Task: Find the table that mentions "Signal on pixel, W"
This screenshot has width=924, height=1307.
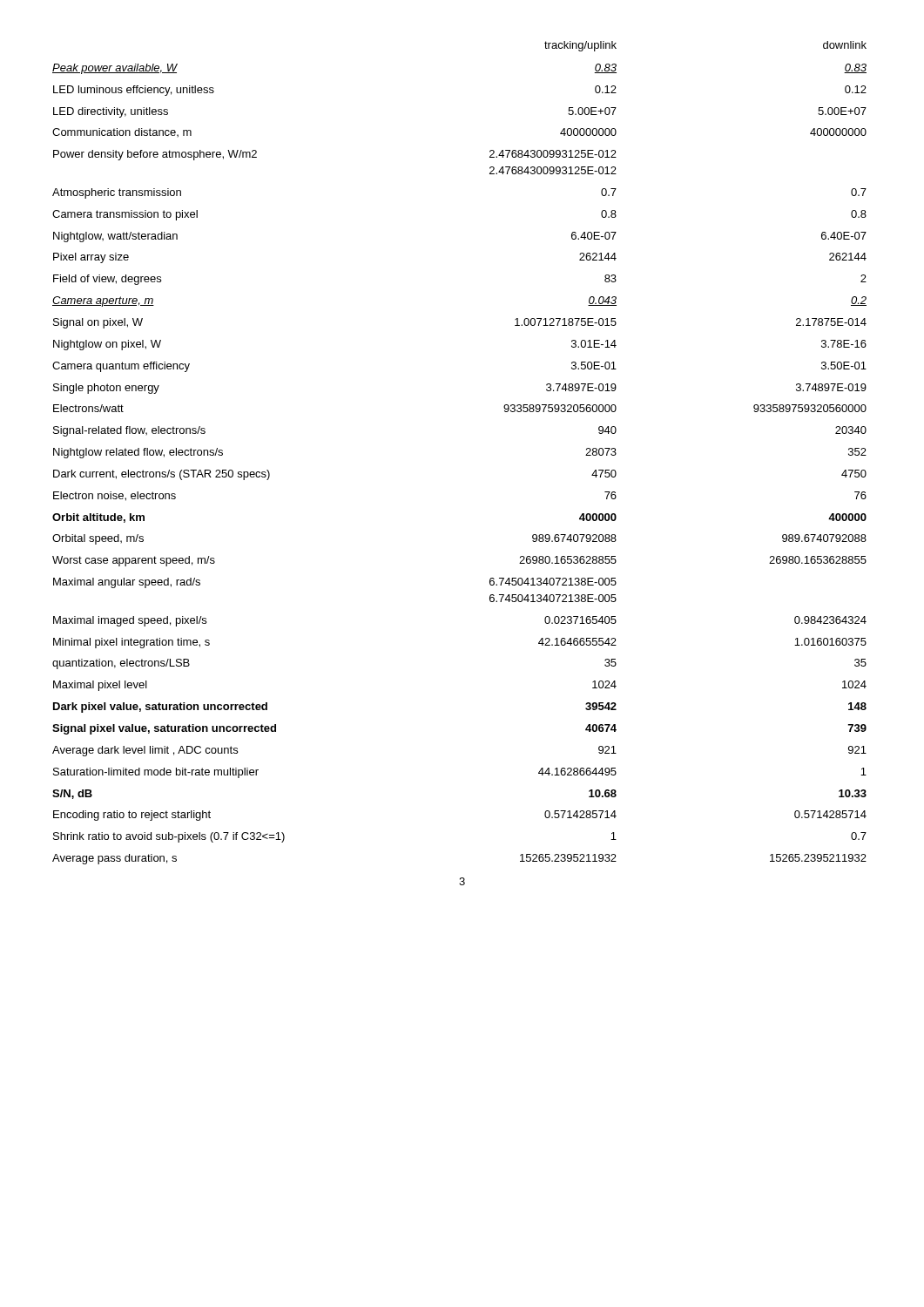Action: (462, 452)
